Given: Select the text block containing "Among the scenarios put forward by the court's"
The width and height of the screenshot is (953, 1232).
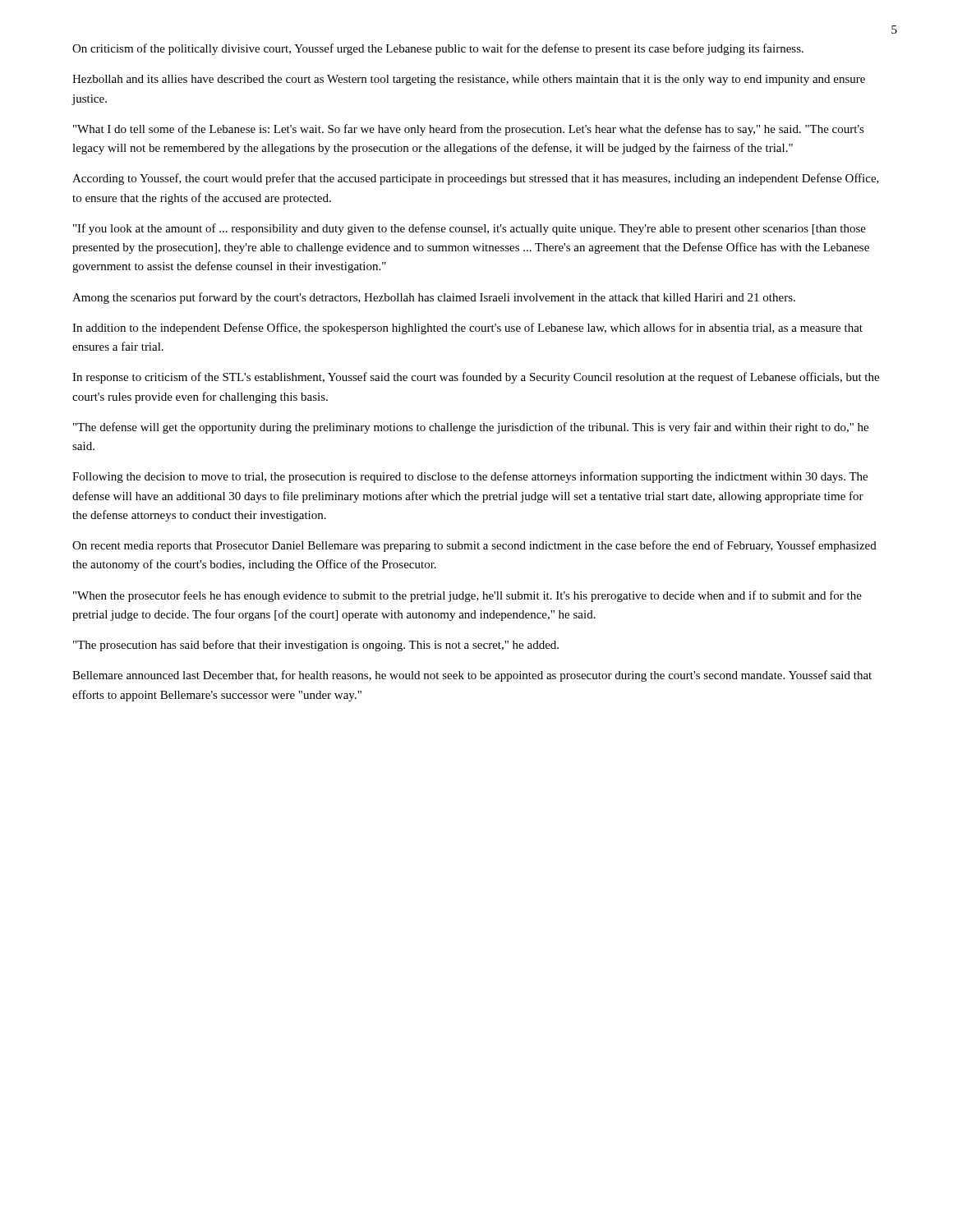Looking at the screenshot, I should click(434, 297).
